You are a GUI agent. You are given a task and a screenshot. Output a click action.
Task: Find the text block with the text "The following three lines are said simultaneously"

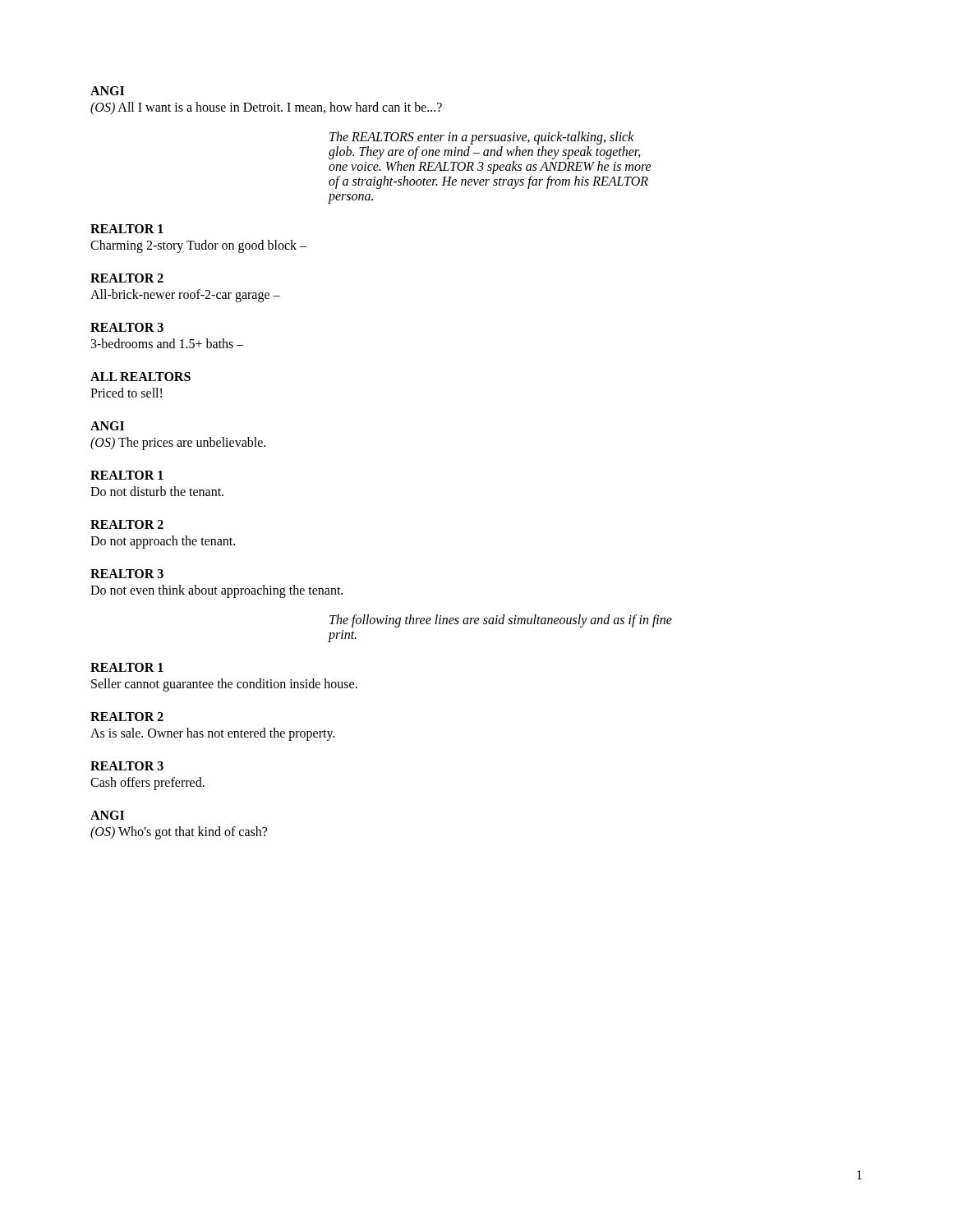point(501,627)
